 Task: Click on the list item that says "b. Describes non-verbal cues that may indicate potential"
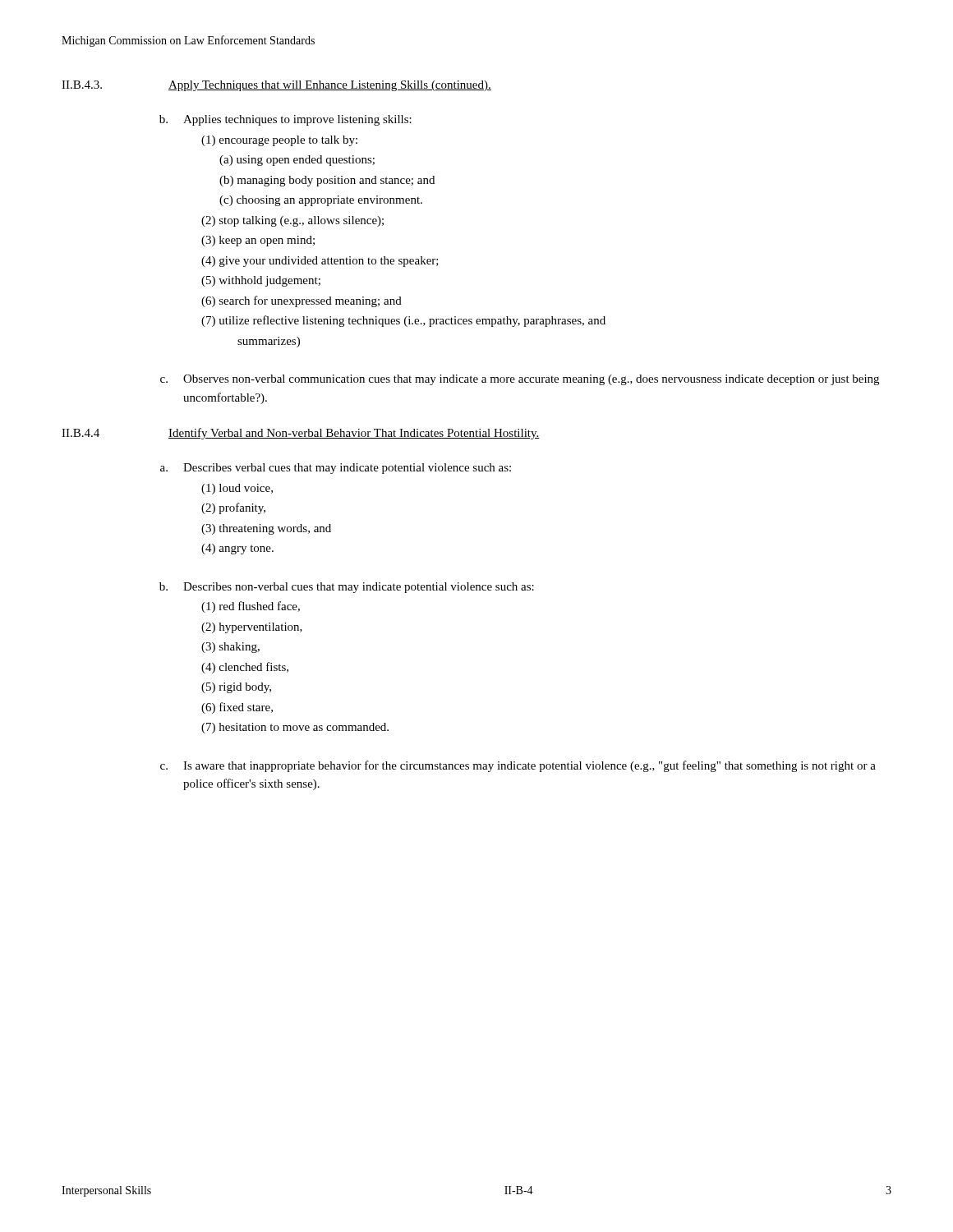347,588
